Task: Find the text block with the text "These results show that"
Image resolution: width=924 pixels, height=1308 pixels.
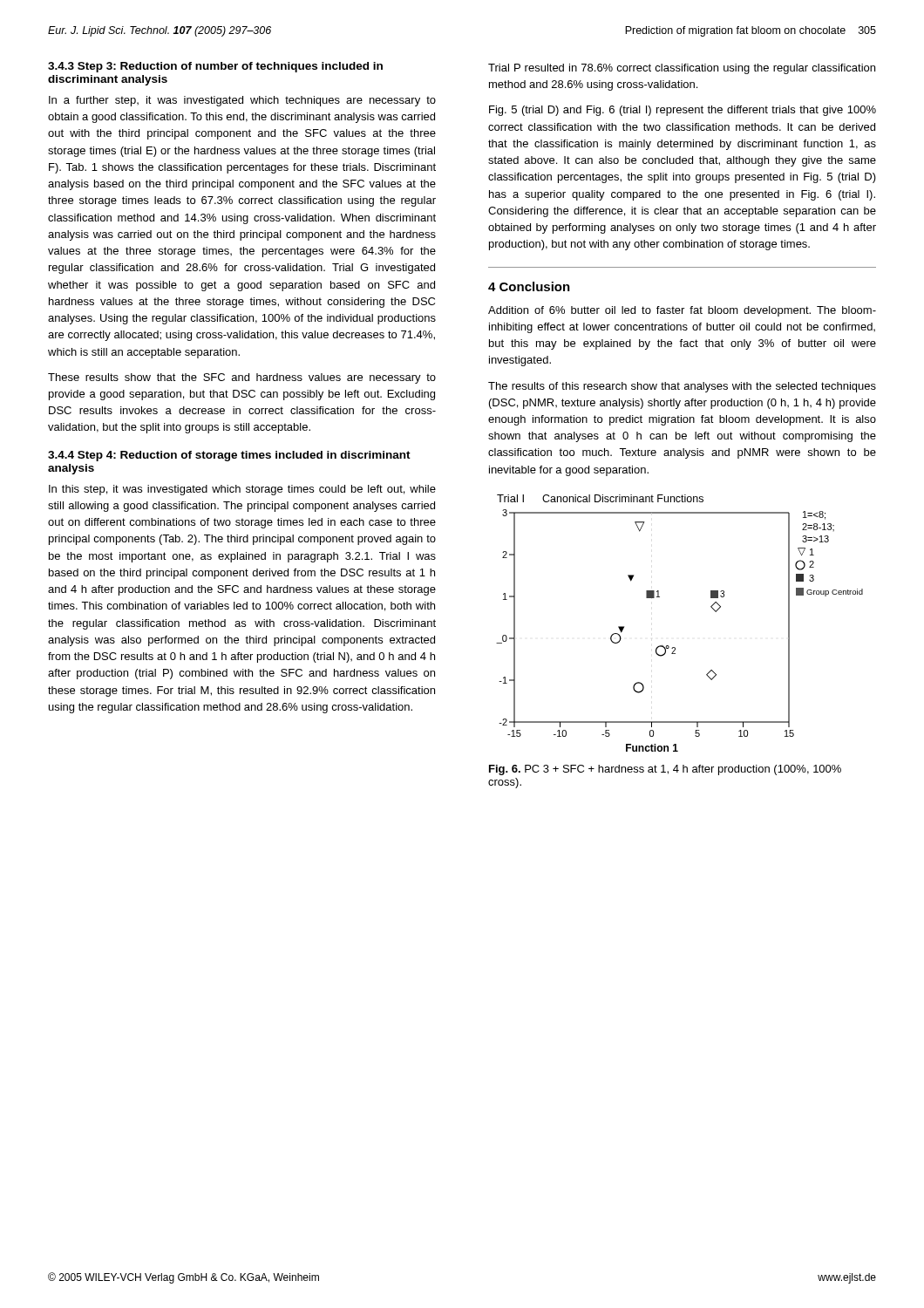Action: [242, 402]
